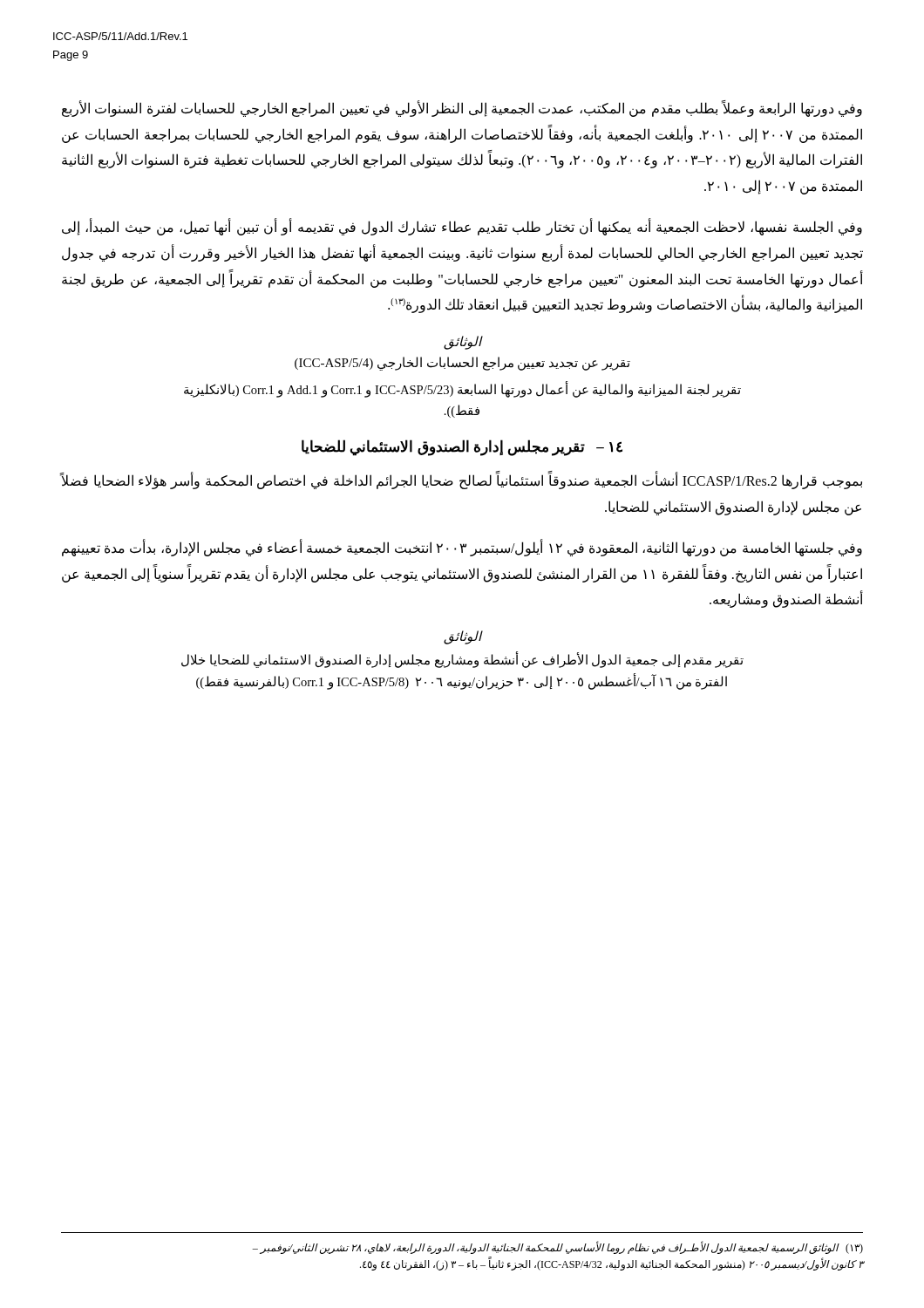
Task: Click on the text starting "تقرير مقدم إلى جمعية الدول الأطراف عن أنشطة"
Action: coord(462,671)
